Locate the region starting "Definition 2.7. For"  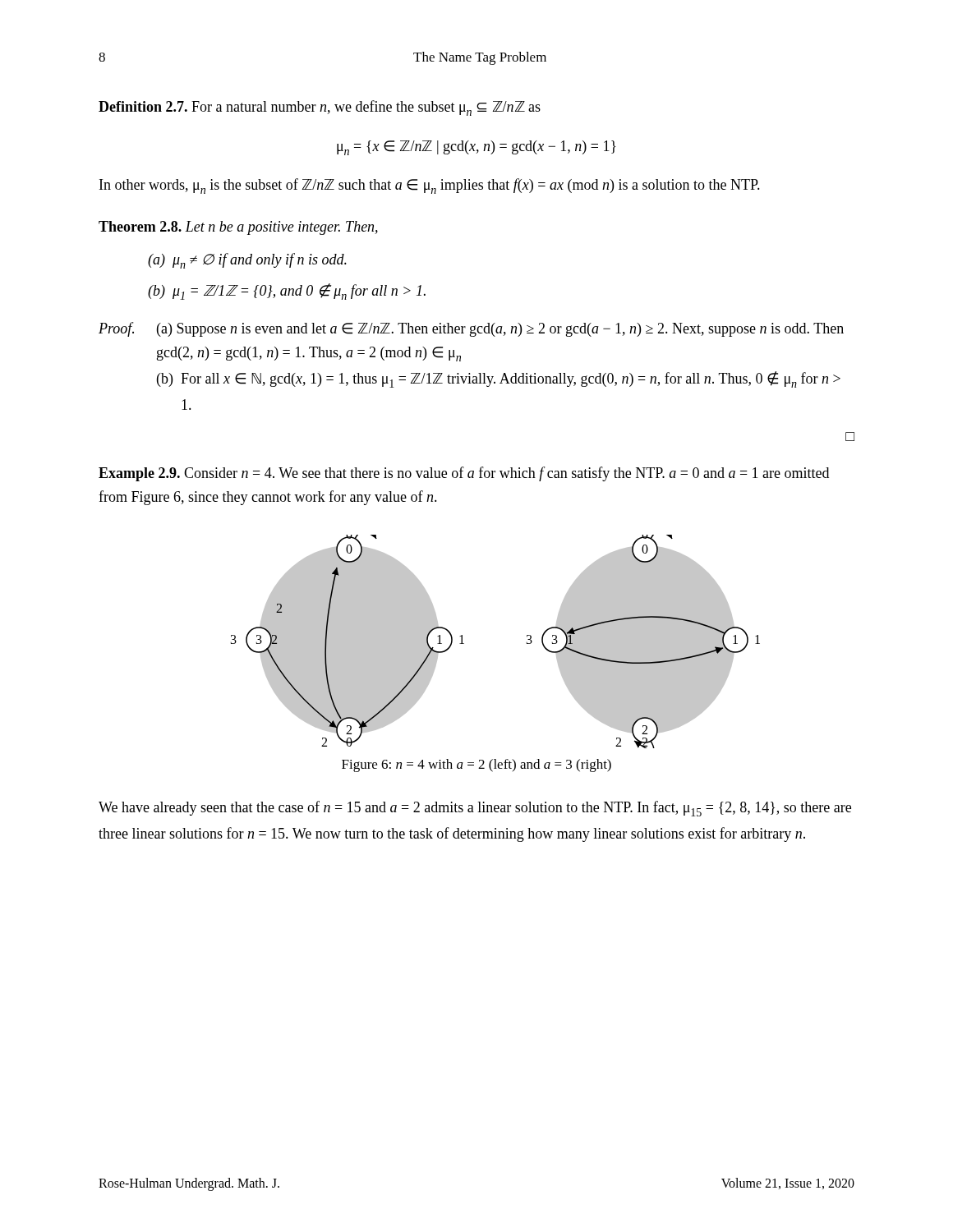point(476,108)
